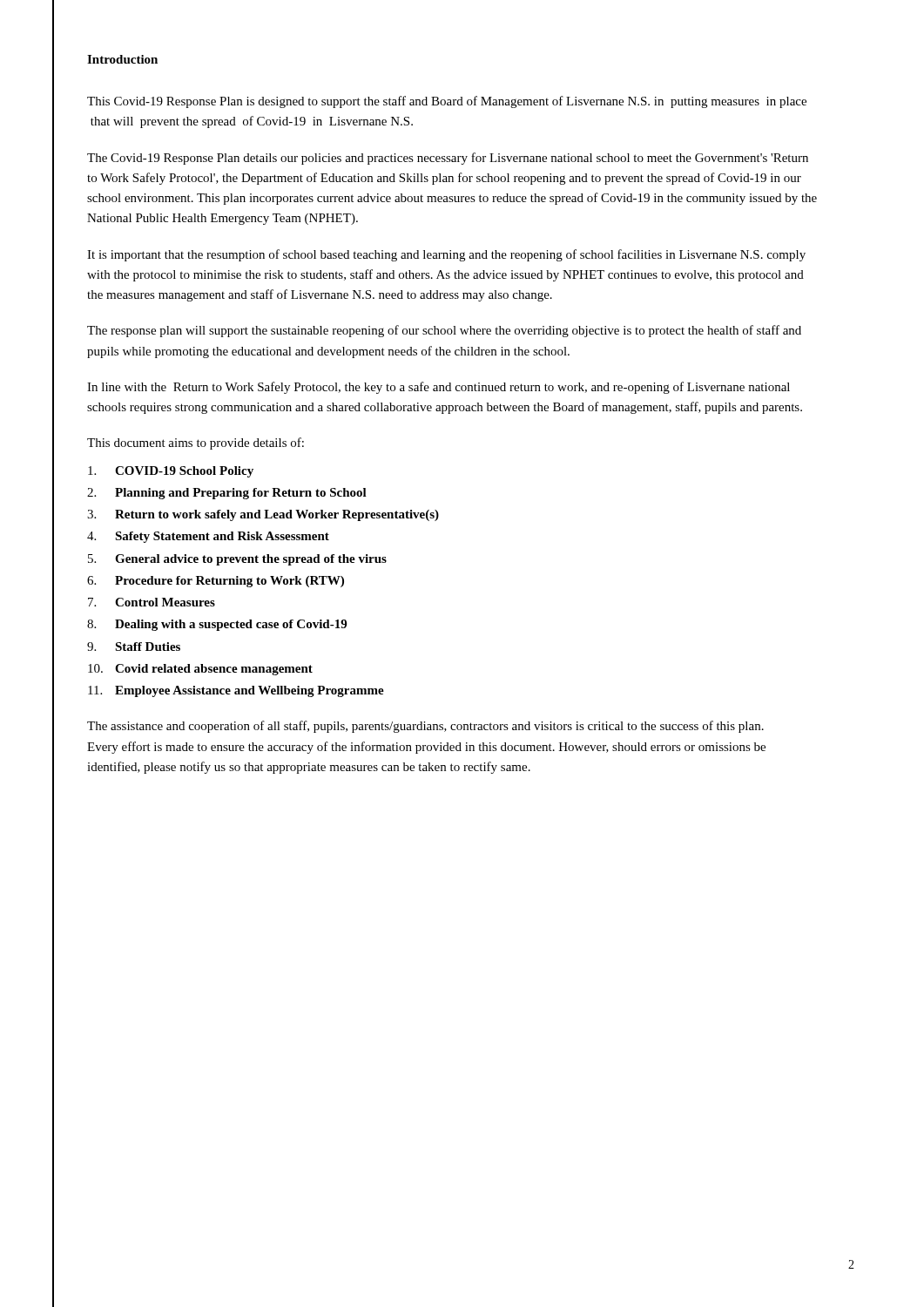The height and width of the screenshot is (1307, 924).
Task: Navigate to the element starting "9.Staff Duties"
Action: [x=134, y=647]
